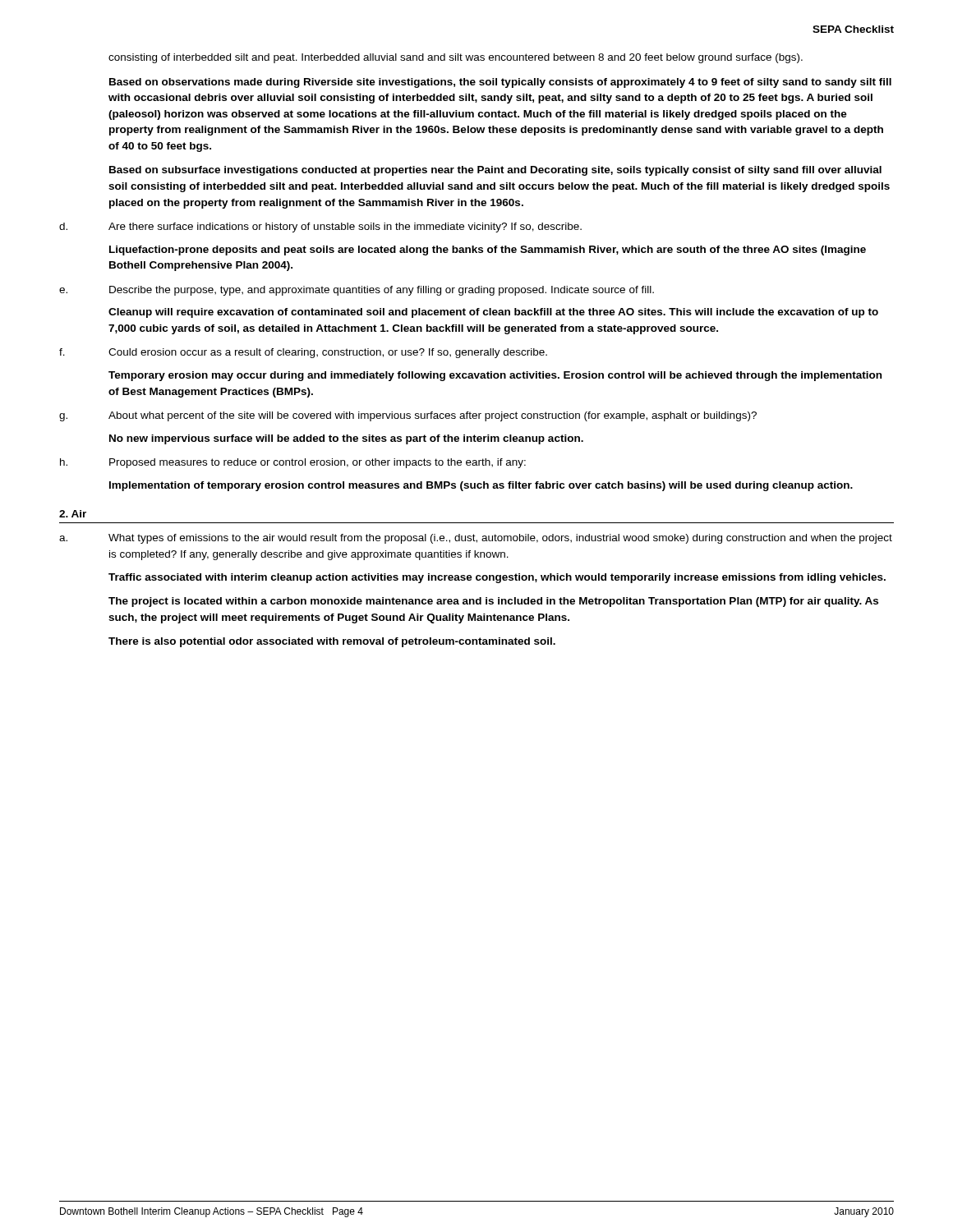Find the element starting "g. About what percent of"

476,416
